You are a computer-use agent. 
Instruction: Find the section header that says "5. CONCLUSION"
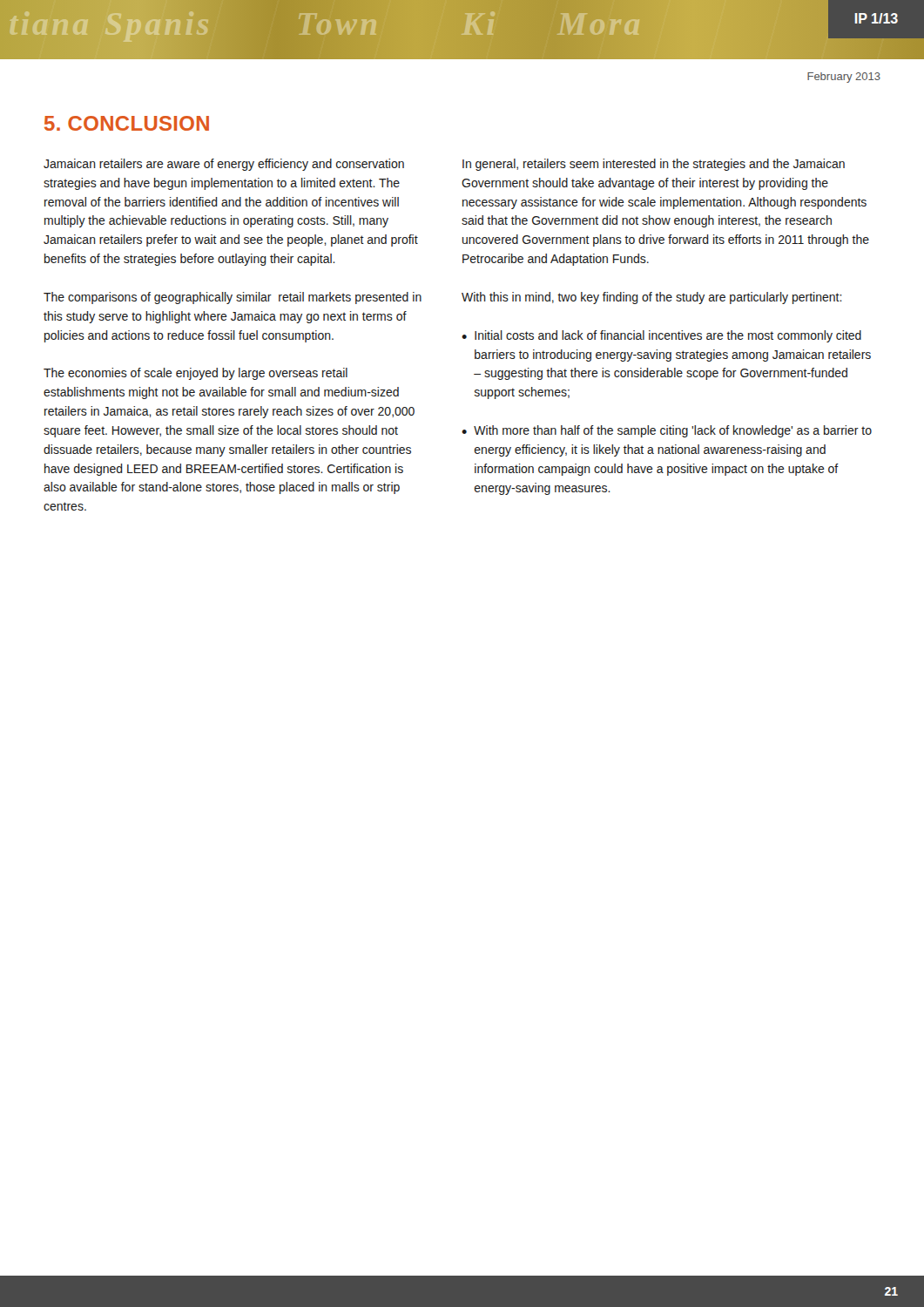[x=127, y=123]
